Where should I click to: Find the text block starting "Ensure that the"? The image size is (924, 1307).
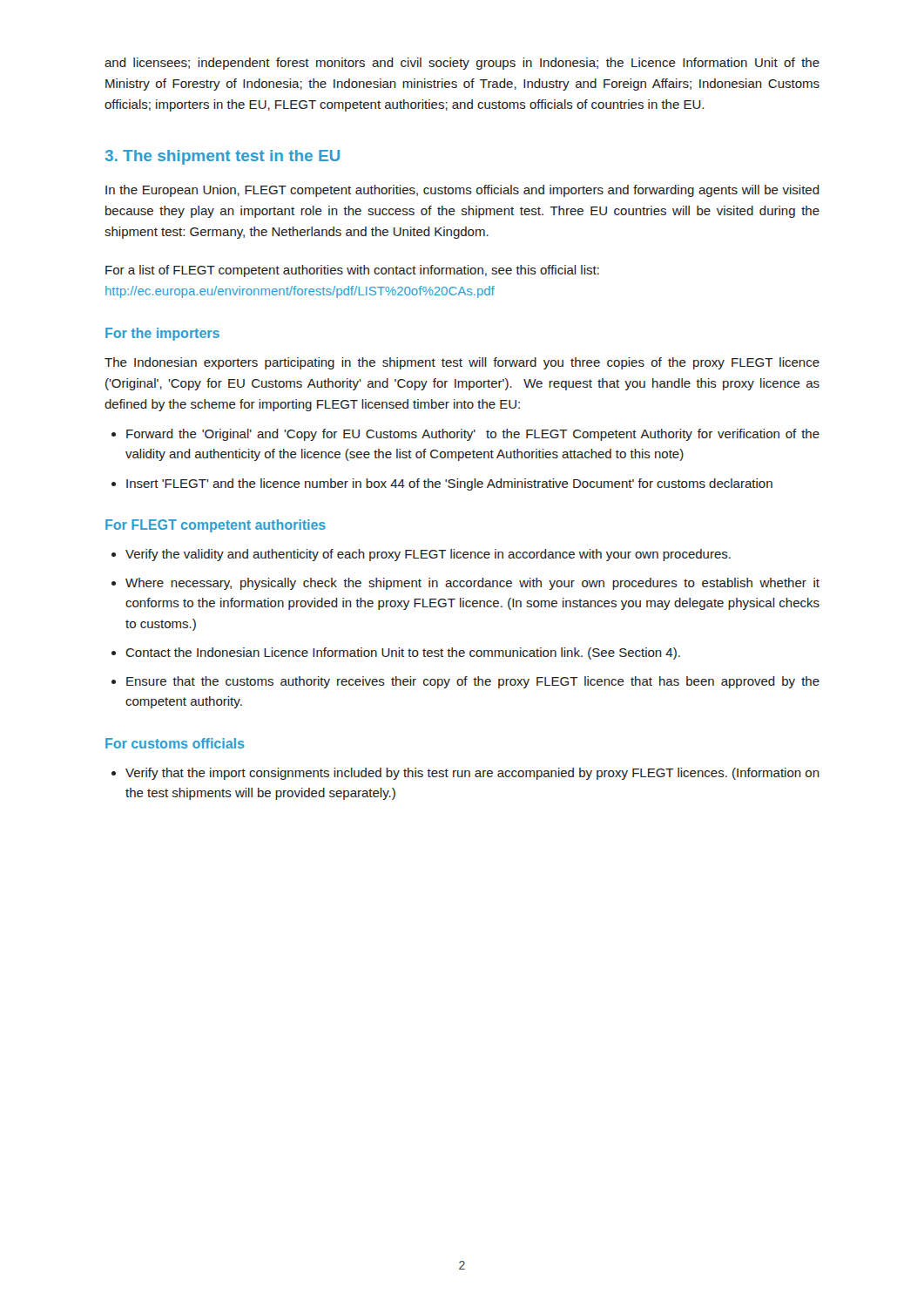click(472, 691)
